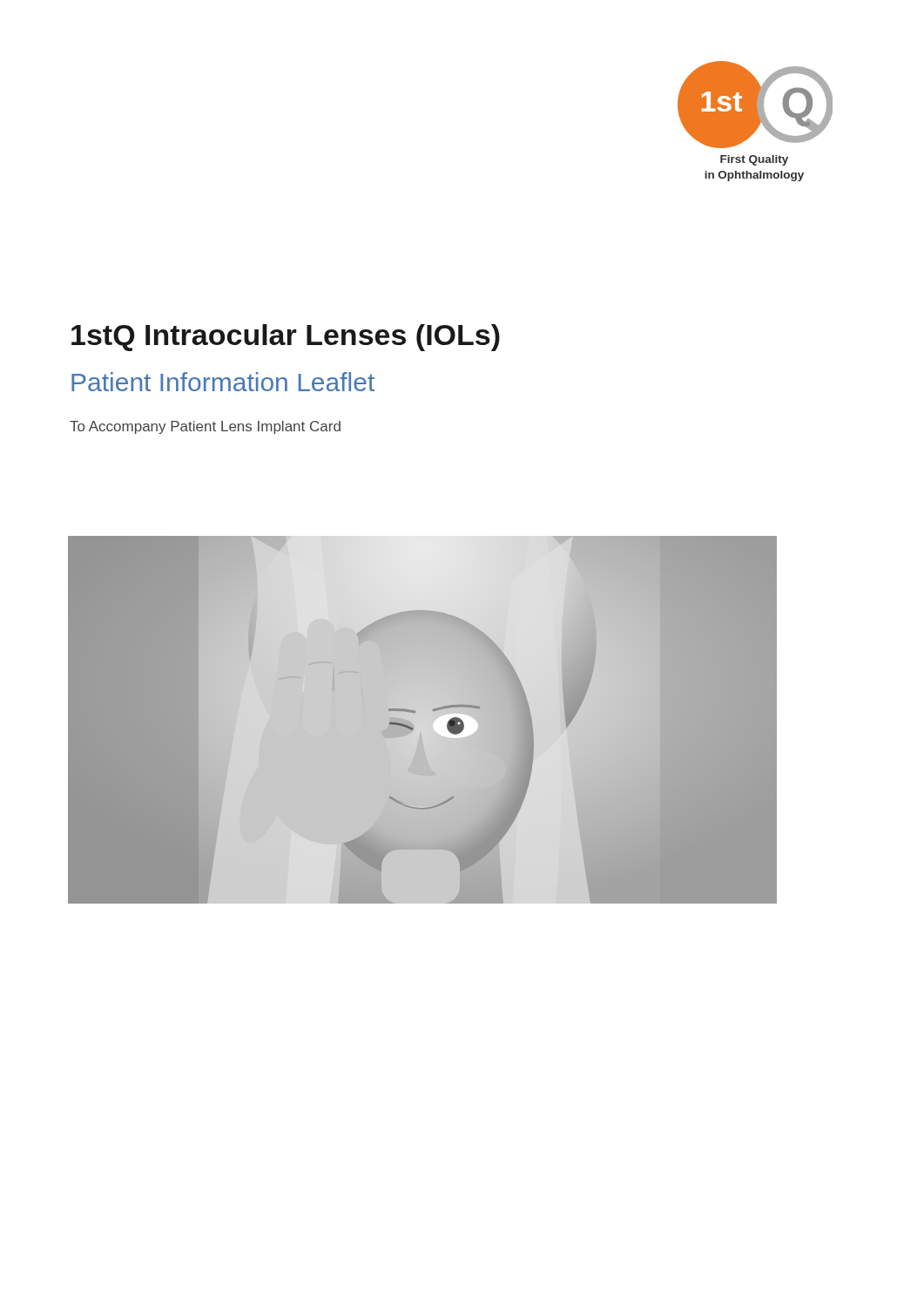Image resolution: width=924 pixels, height=1307 pixels.
Task: Find the photo
Action: [x=422, y=720]
